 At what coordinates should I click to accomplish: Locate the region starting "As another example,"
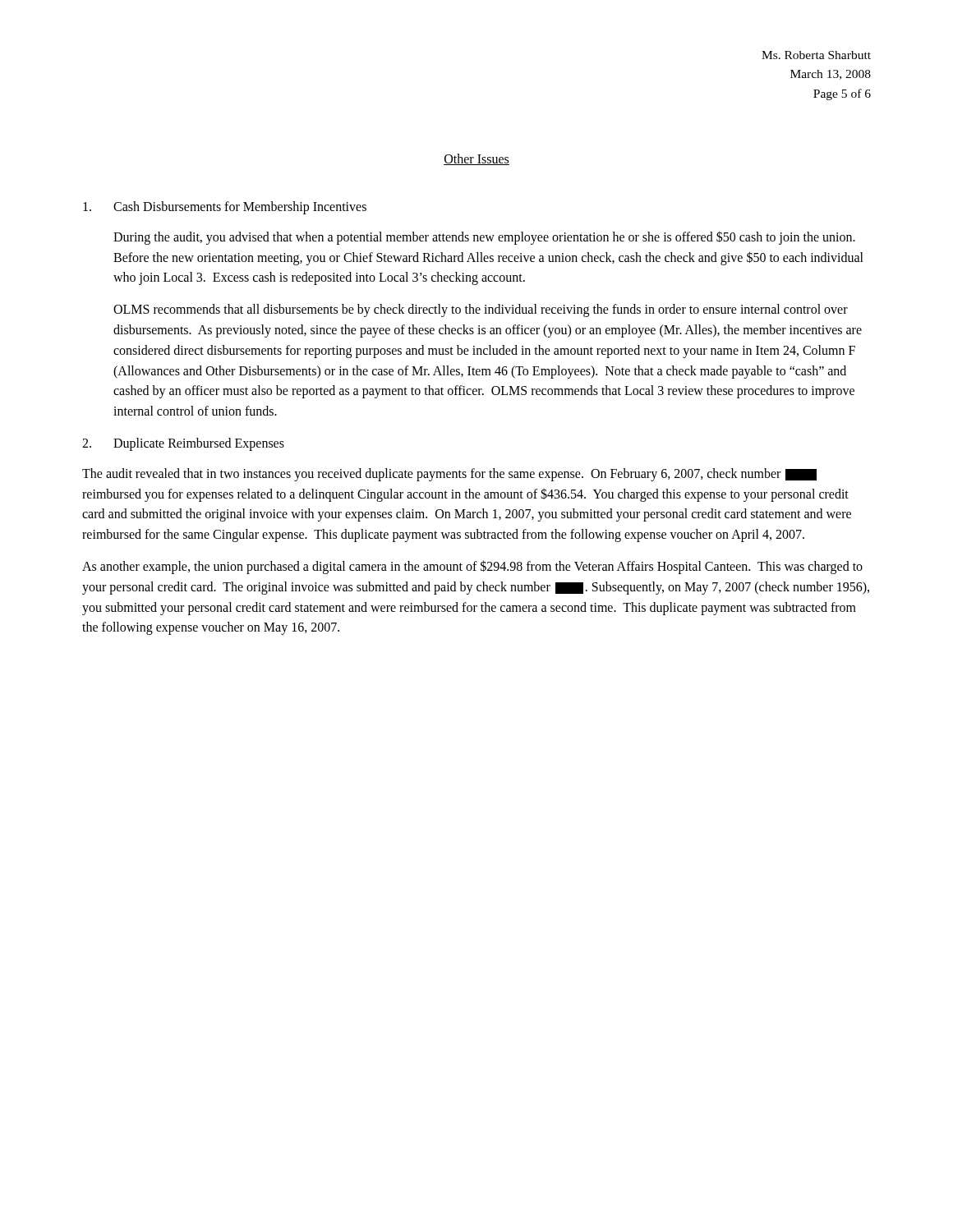(476, 597)
